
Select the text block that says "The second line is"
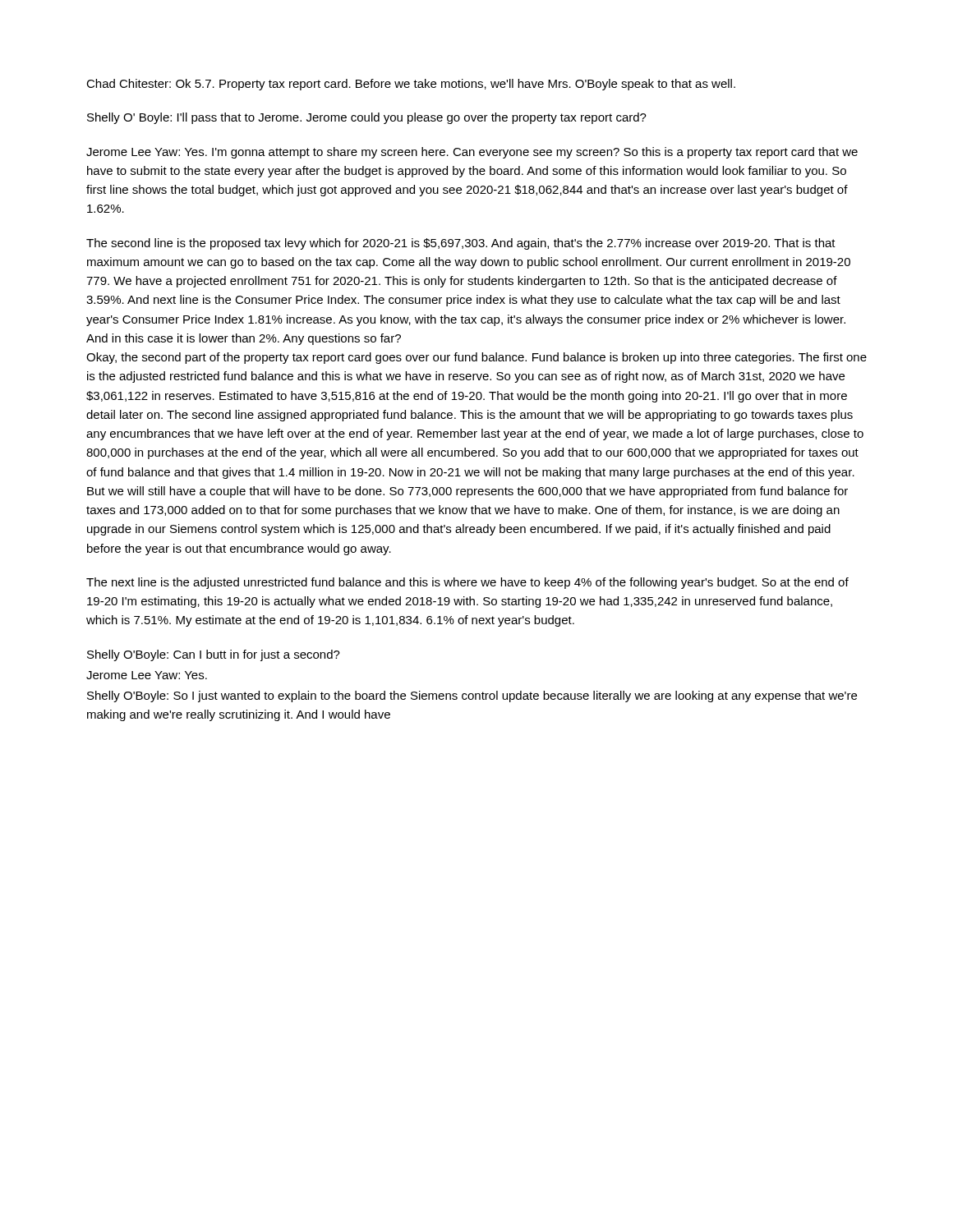click(476, 395)
